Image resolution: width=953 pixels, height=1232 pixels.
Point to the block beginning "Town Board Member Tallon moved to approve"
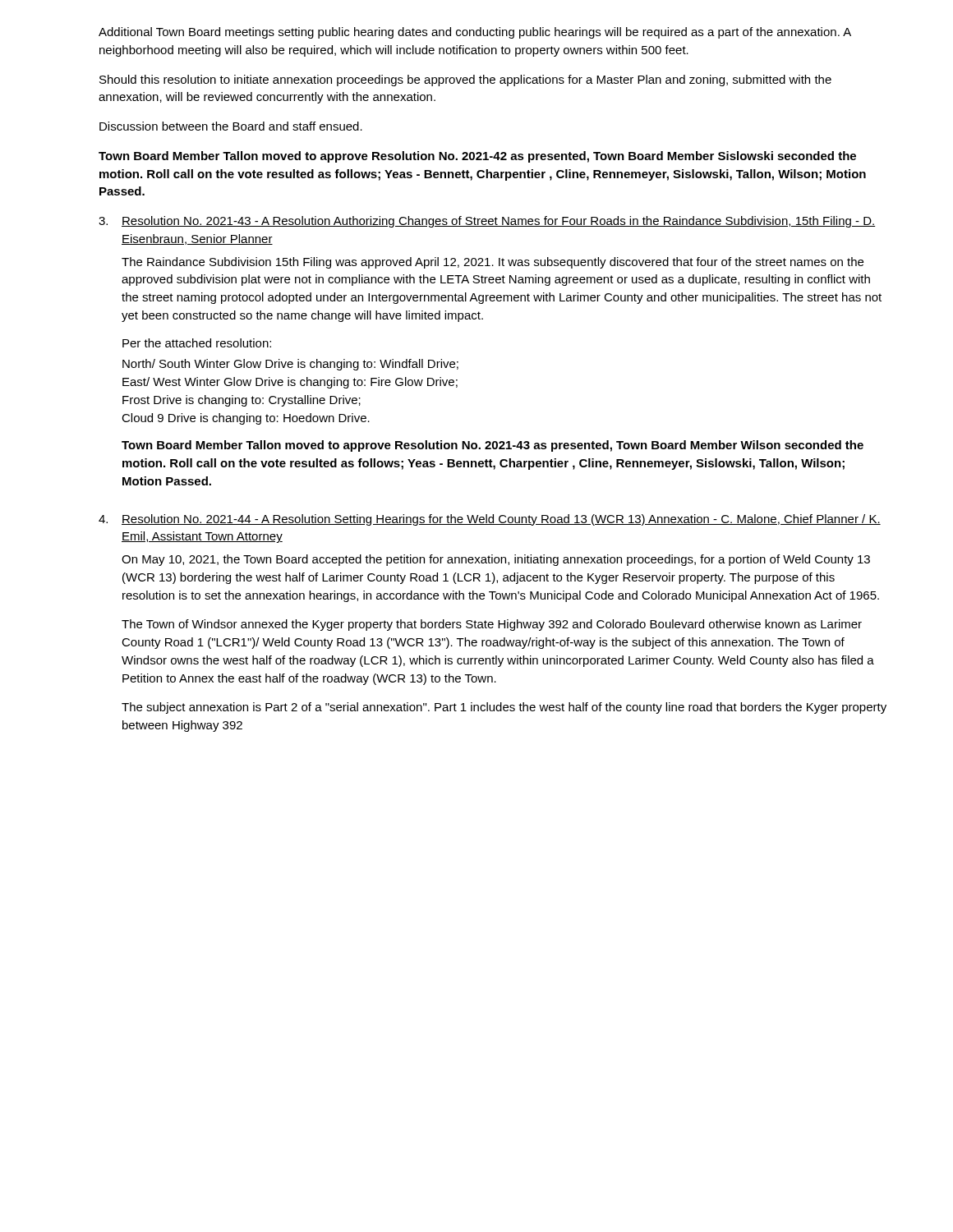point(482,173)
